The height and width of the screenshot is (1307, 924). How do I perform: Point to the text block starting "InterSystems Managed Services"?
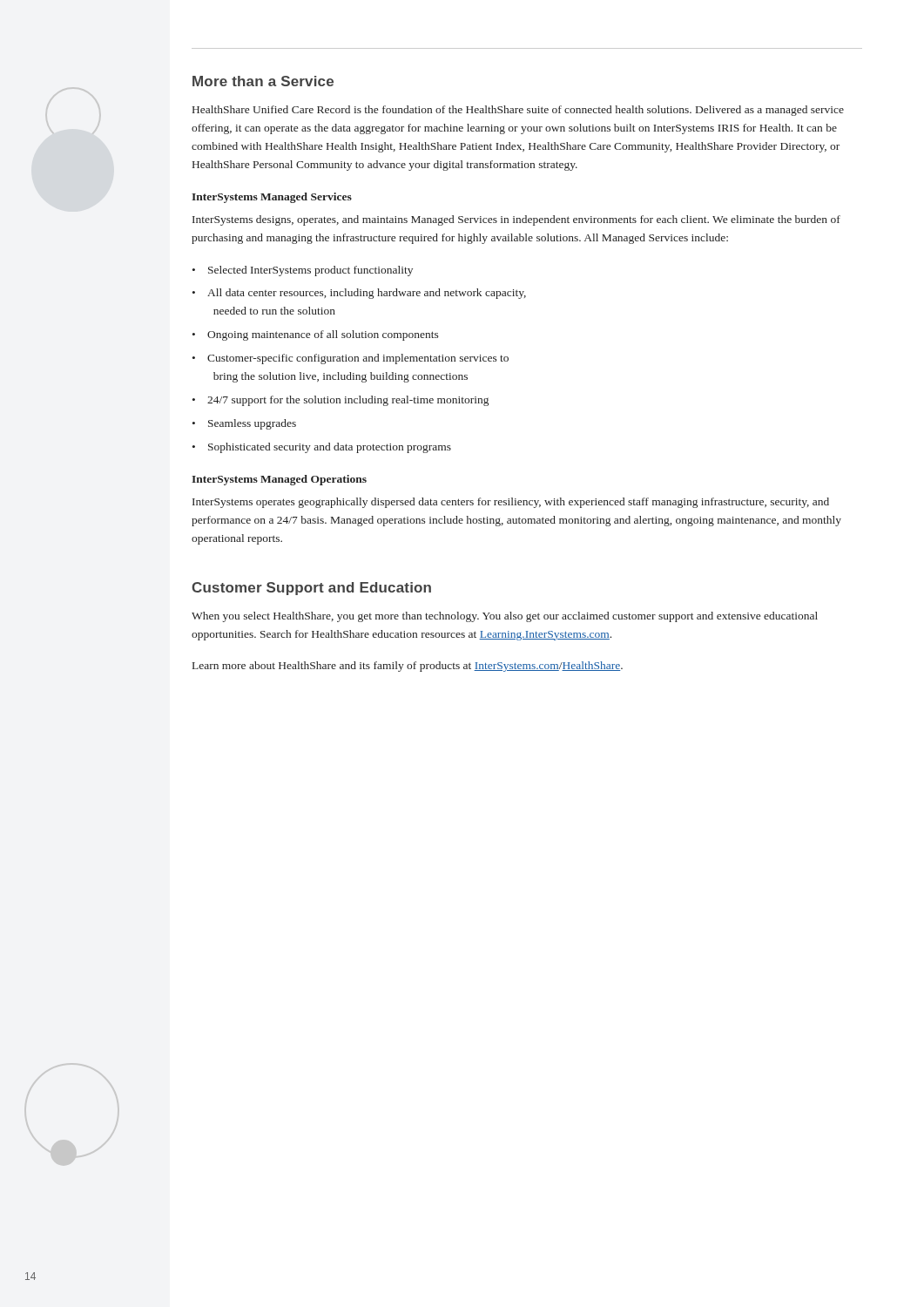(272, 198)
